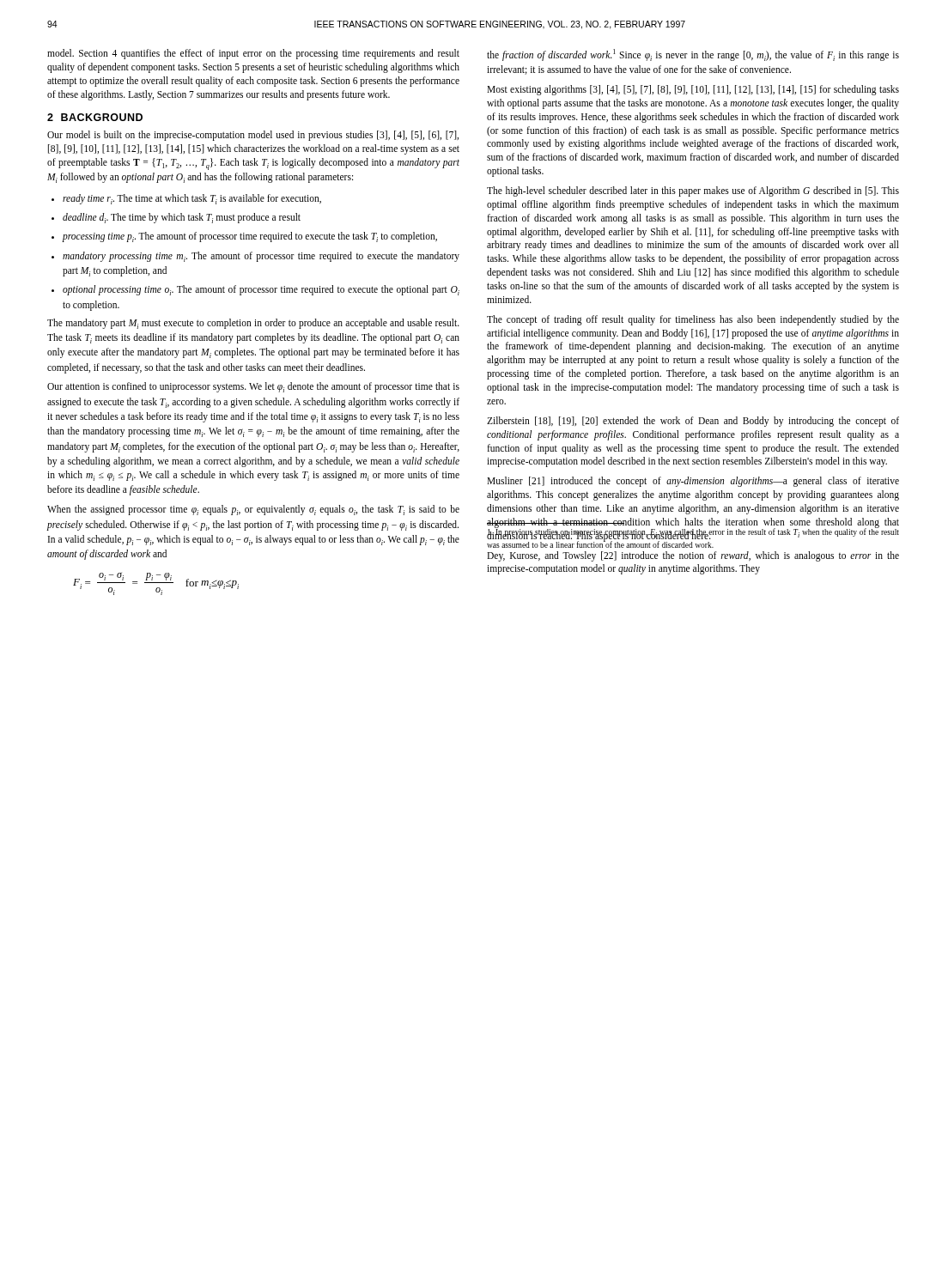The width and height of the screenshot is (942, 1288).
Task: Where is the passage that starts "Dey, Kurose, and Towsley [22] introduce the notion"?
Action: point(693,563)
